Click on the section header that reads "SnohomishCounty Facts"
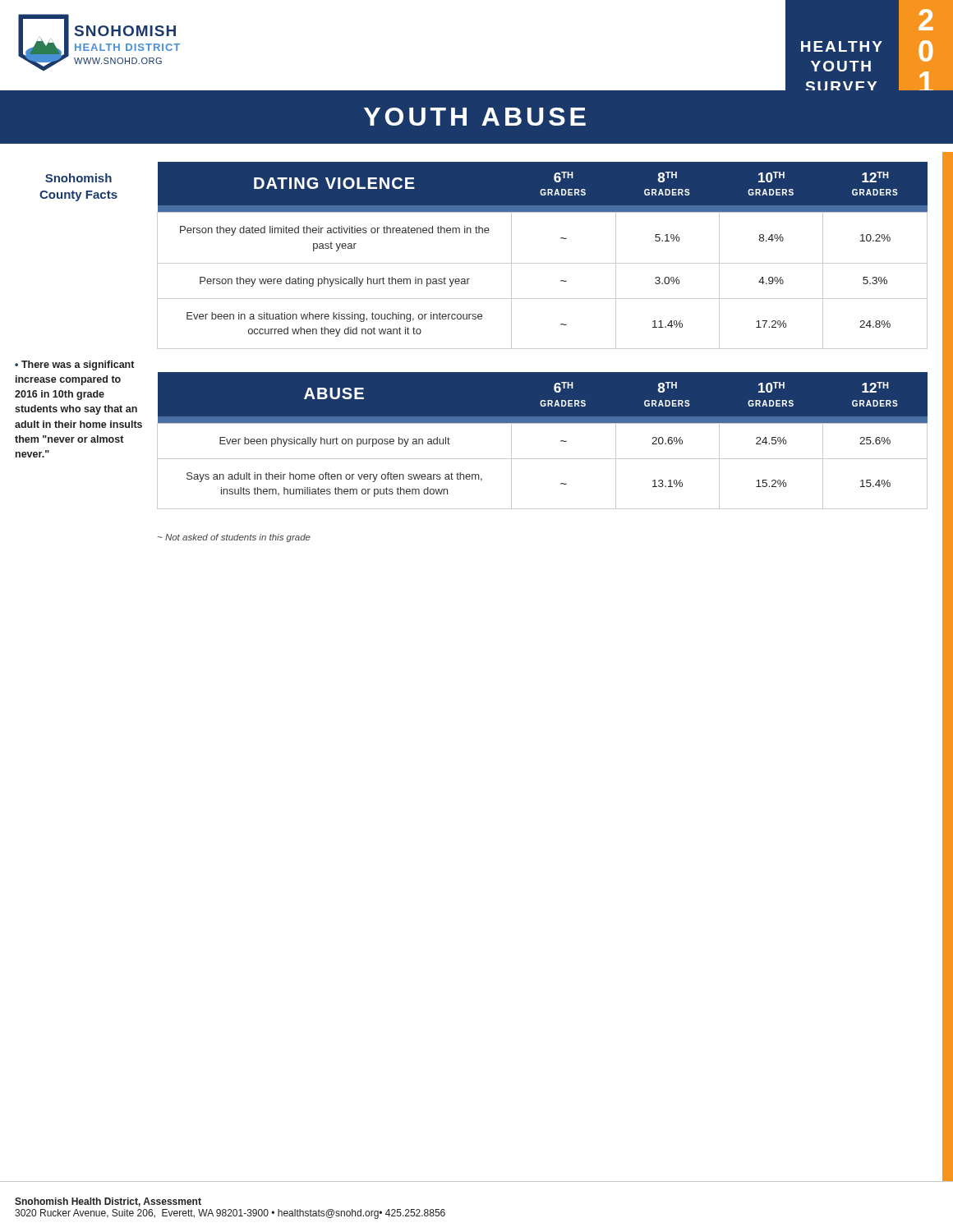 [78, 187]
